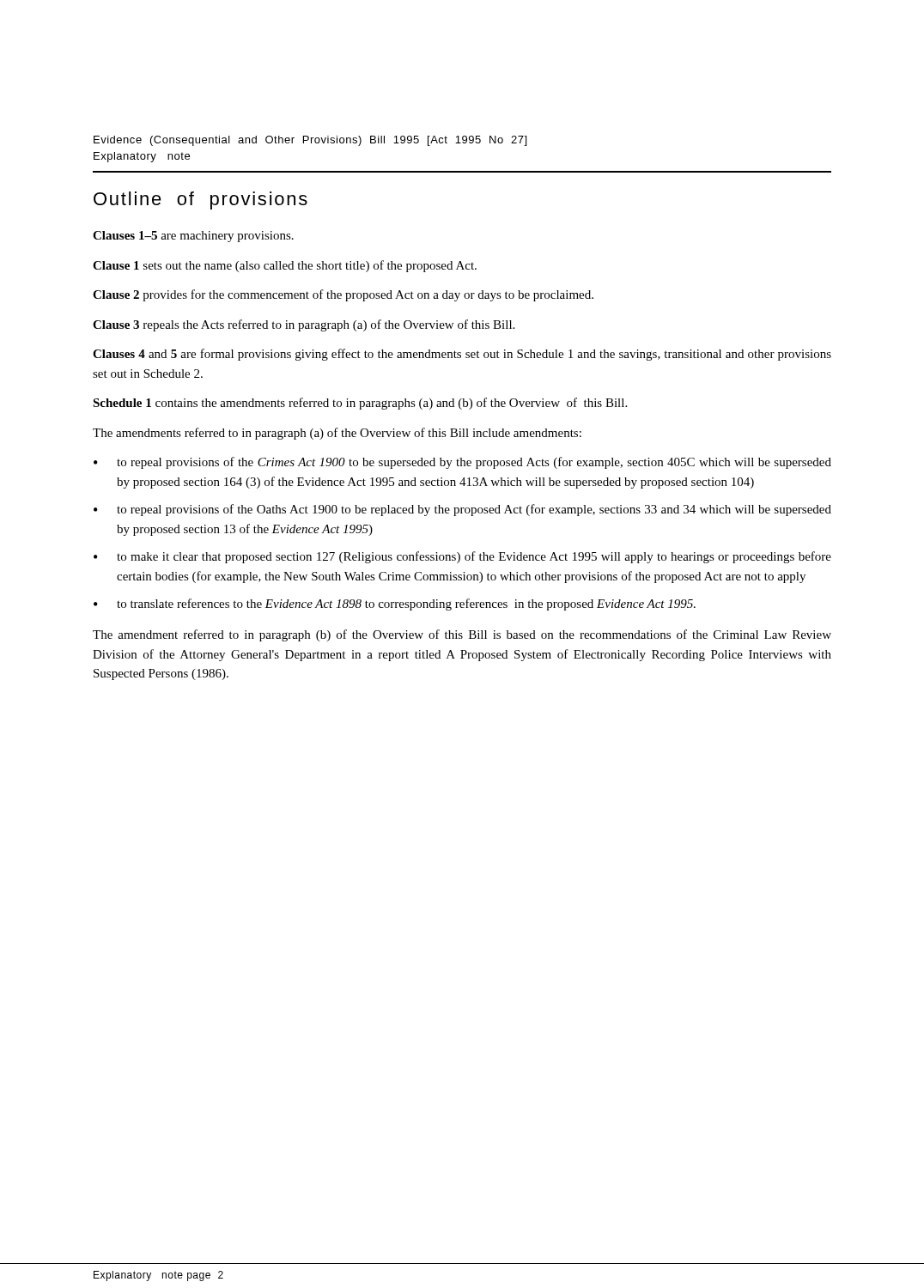Select the block starting "Clause 3 repeals the Acts referred to in"
The width and height of the screenshot is (924, 1288).
coord(304,324)
